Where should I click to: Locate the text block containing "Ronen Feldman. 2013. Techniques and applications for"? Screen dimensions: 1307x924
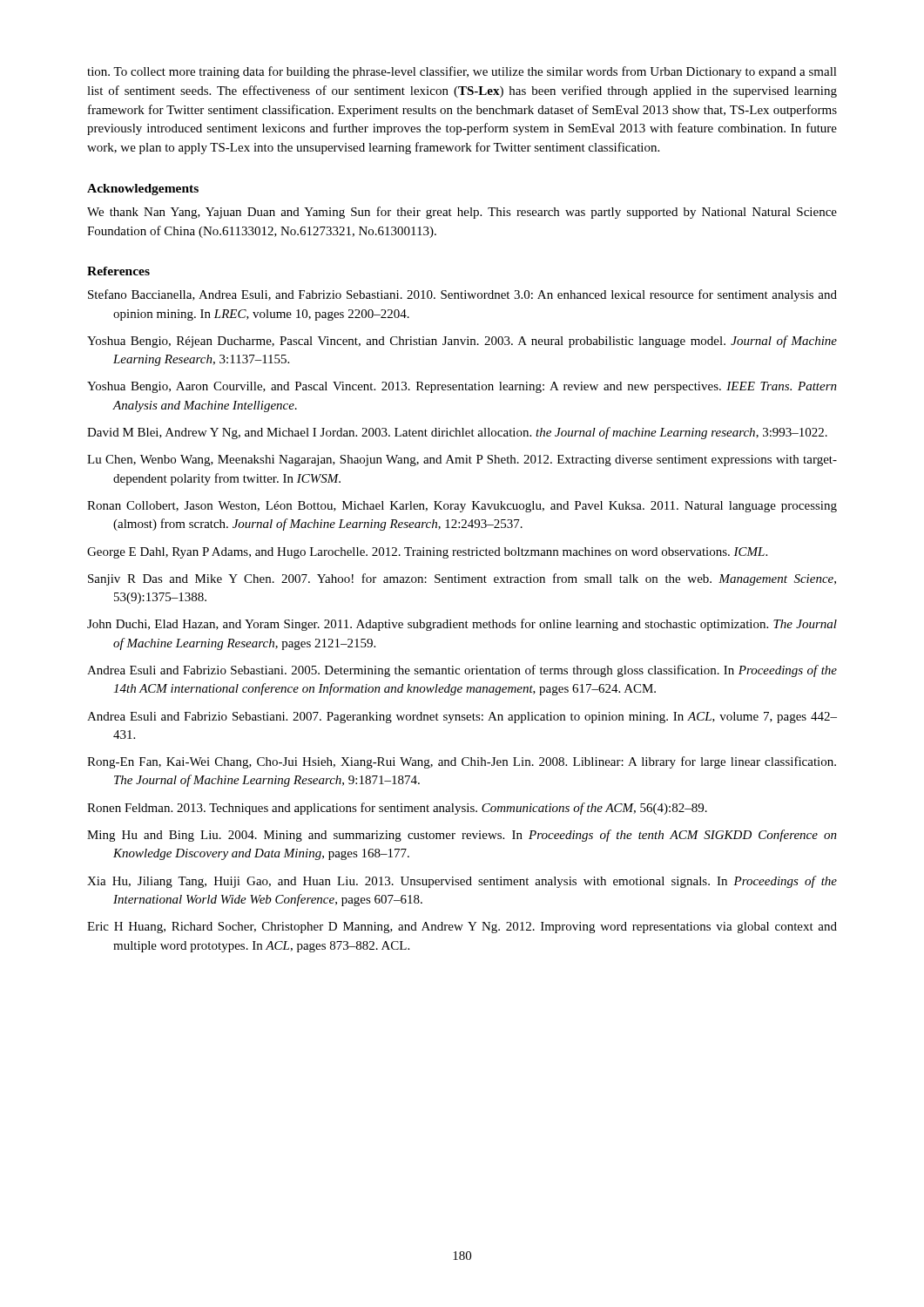[397, 808]
